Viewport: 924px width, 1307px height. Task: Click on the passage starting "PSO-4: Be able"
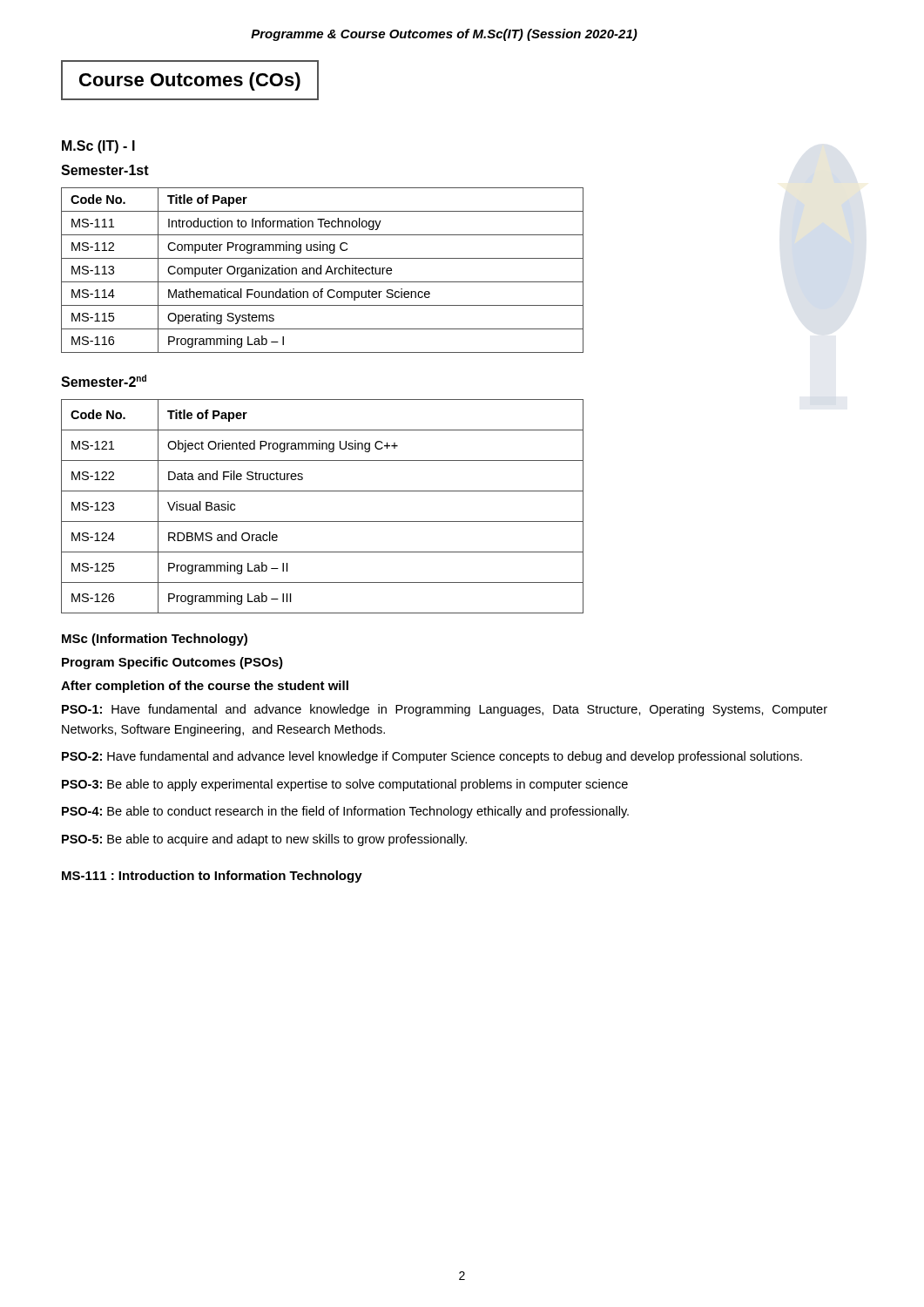(x=345, y=811)
